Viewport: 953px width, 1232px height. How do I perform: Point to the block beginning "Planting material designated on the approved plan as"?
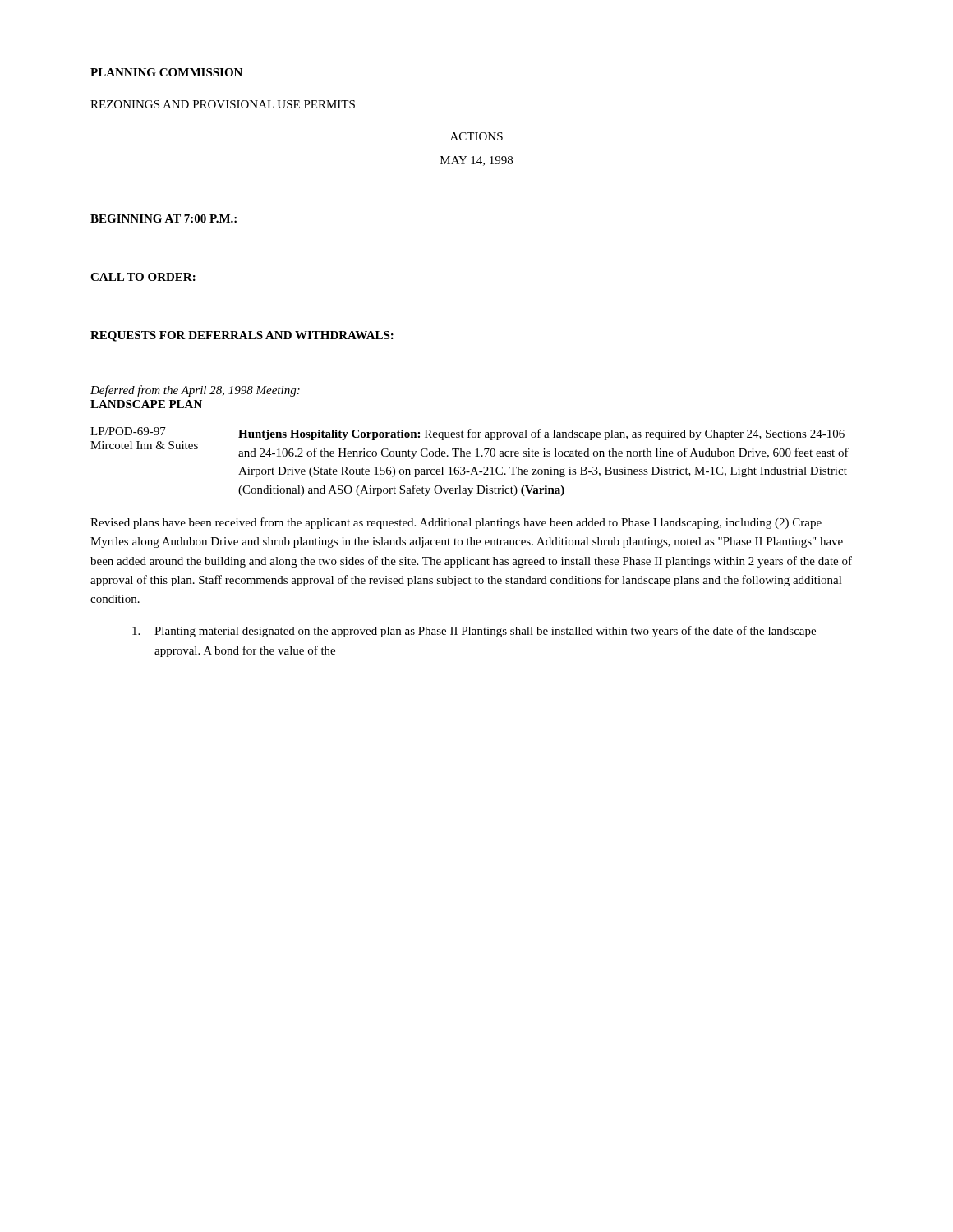(x=497, y=641)
